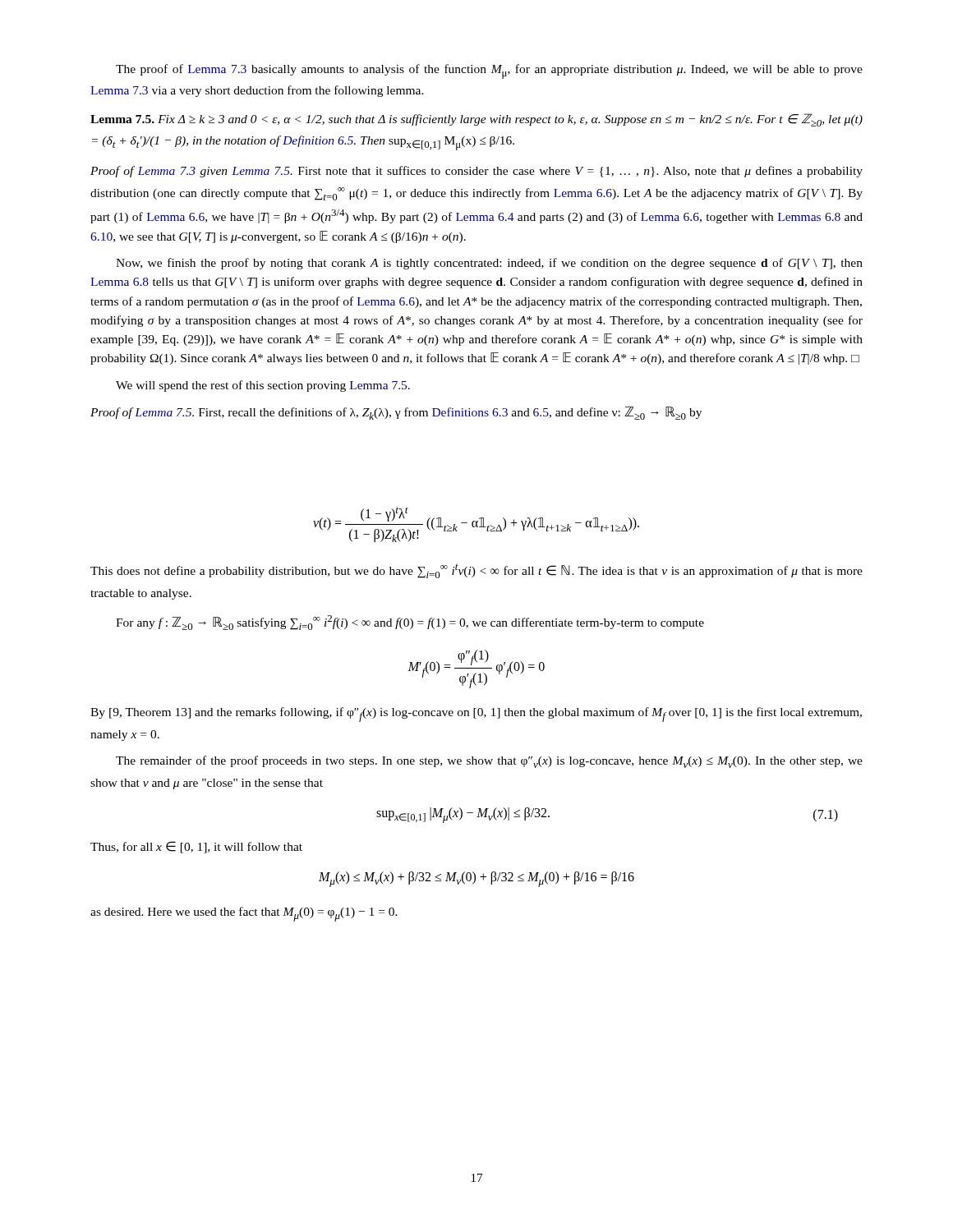This screenshot has width=953, height=1232.
Task: Click on the text block that reads "The proof of Lemma 7.3 basically"
Action: [476, 80]
